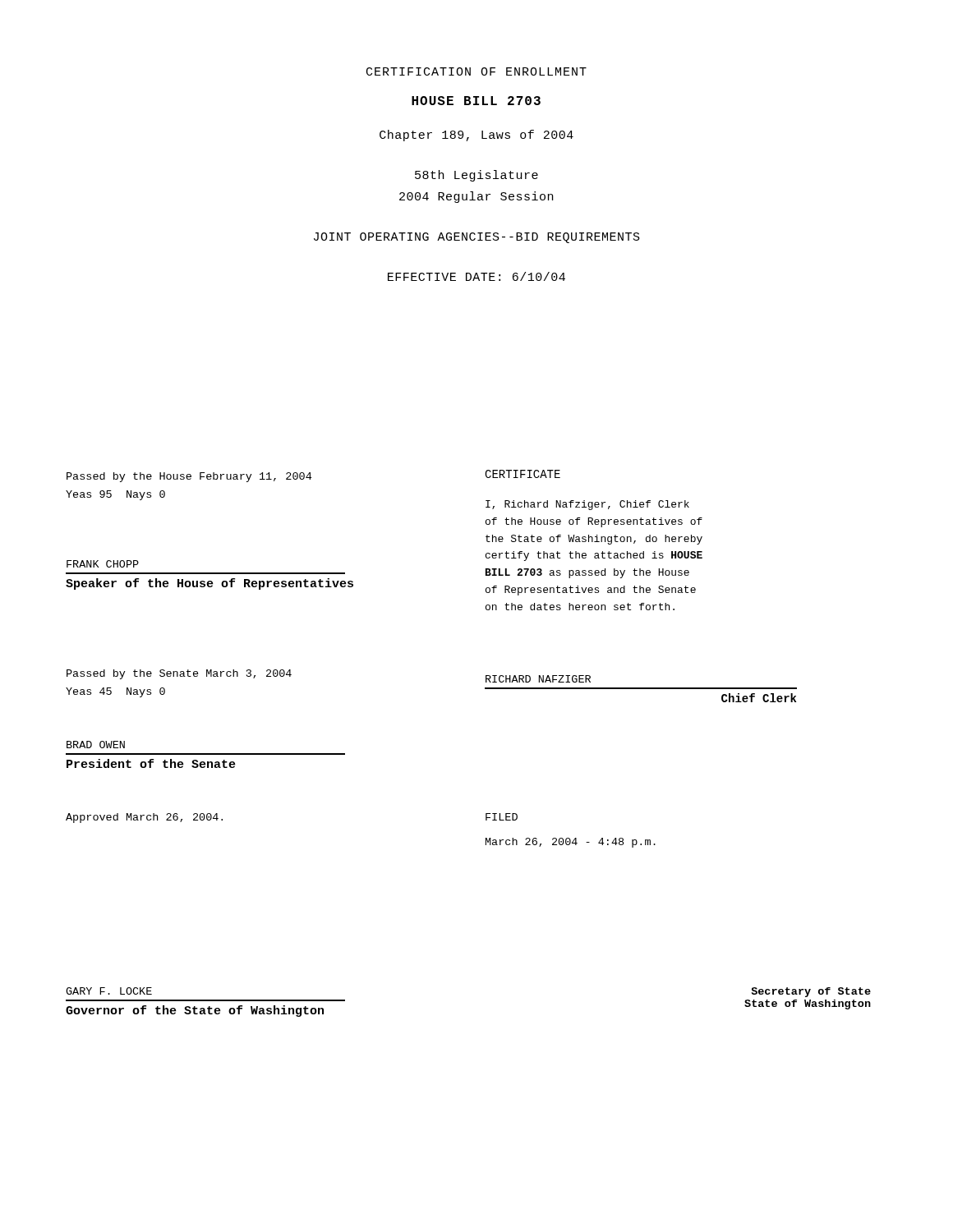The width and height of the screenshot is (953, 1232).
Task: Locate the text block containing "Passed by the House February"
Action: 189,486
